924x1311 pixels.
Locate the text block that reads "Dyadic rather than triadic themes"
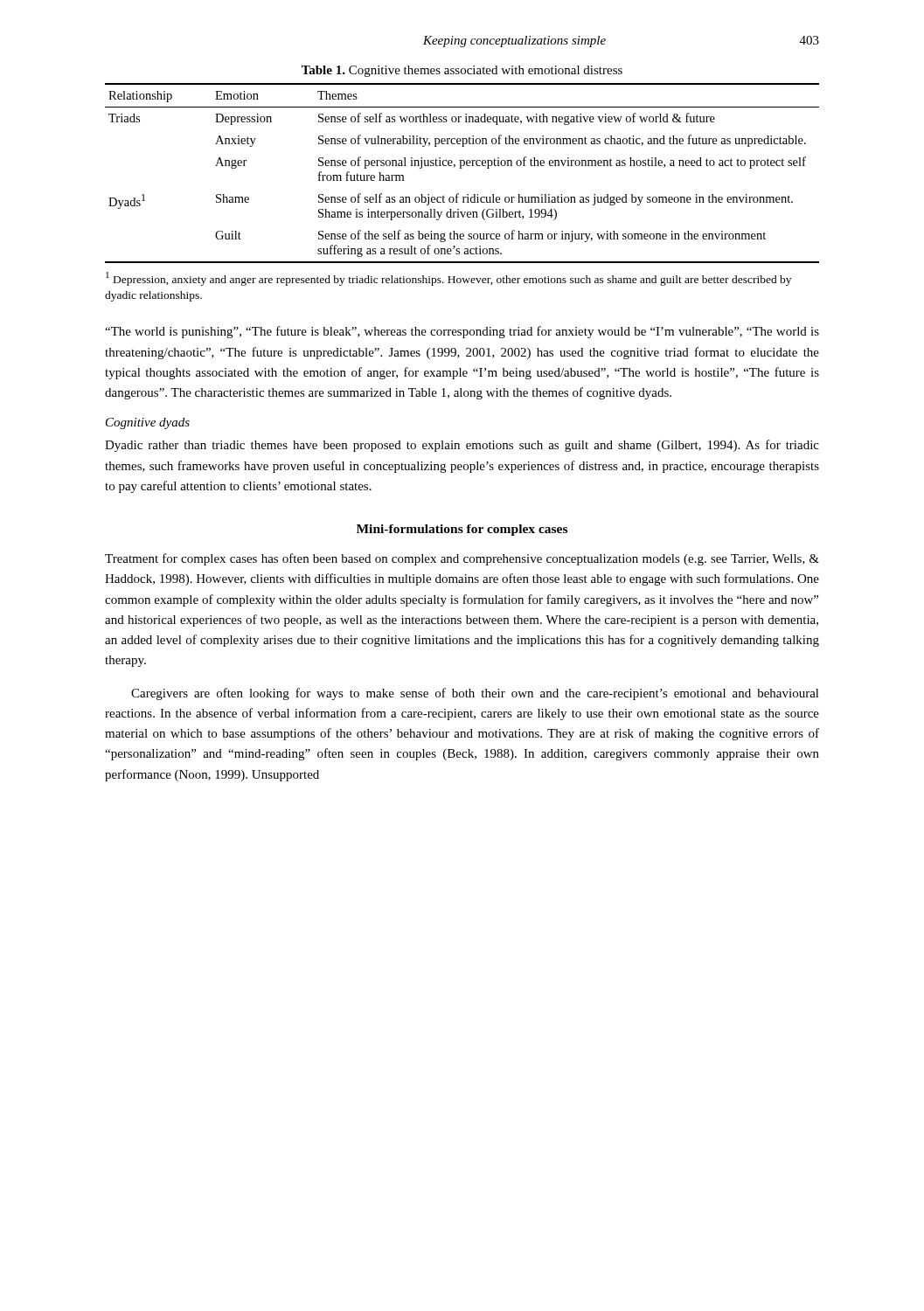click(x=462, y=465)
